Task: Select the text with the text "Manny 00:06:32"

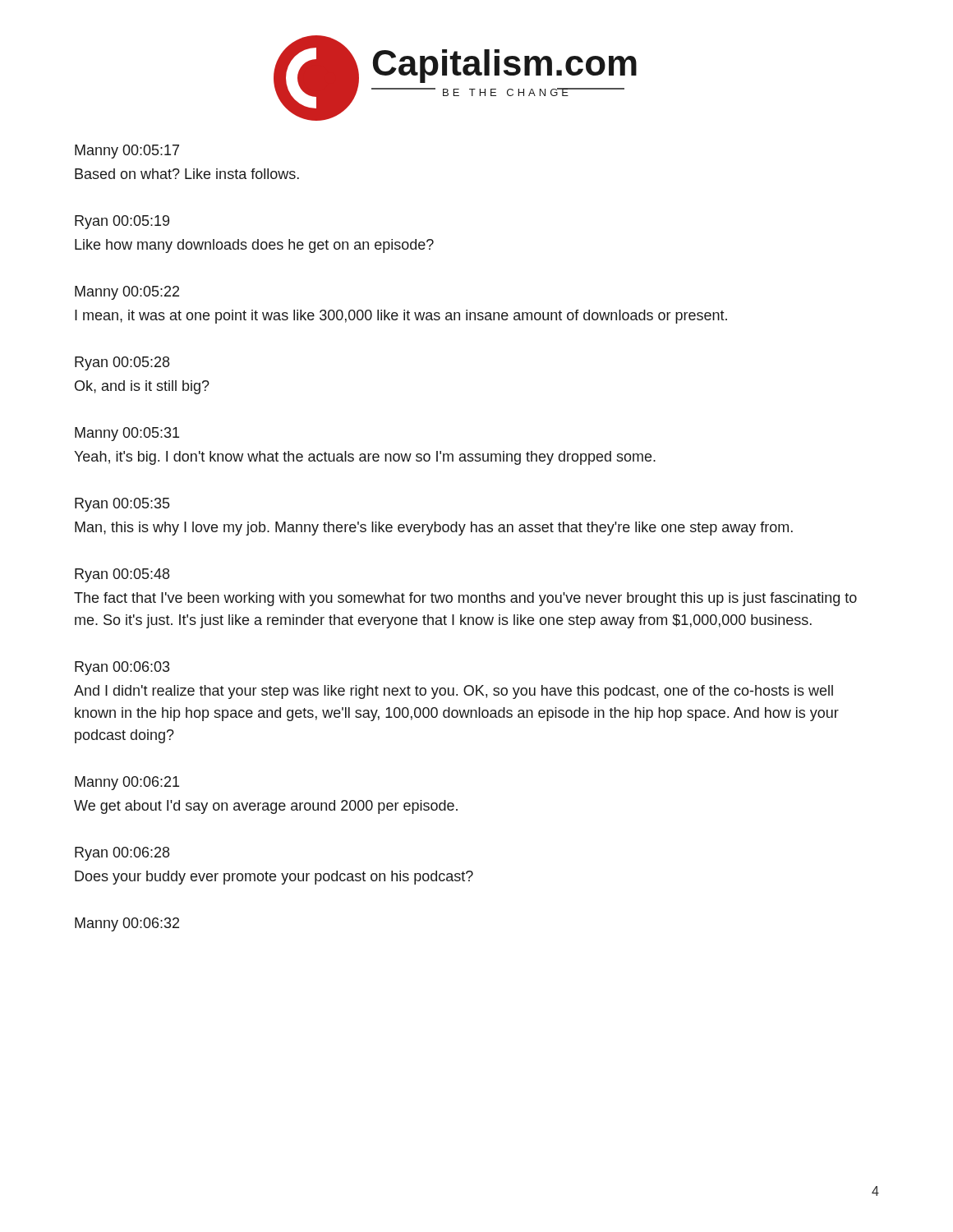Action: pos(127,924)
